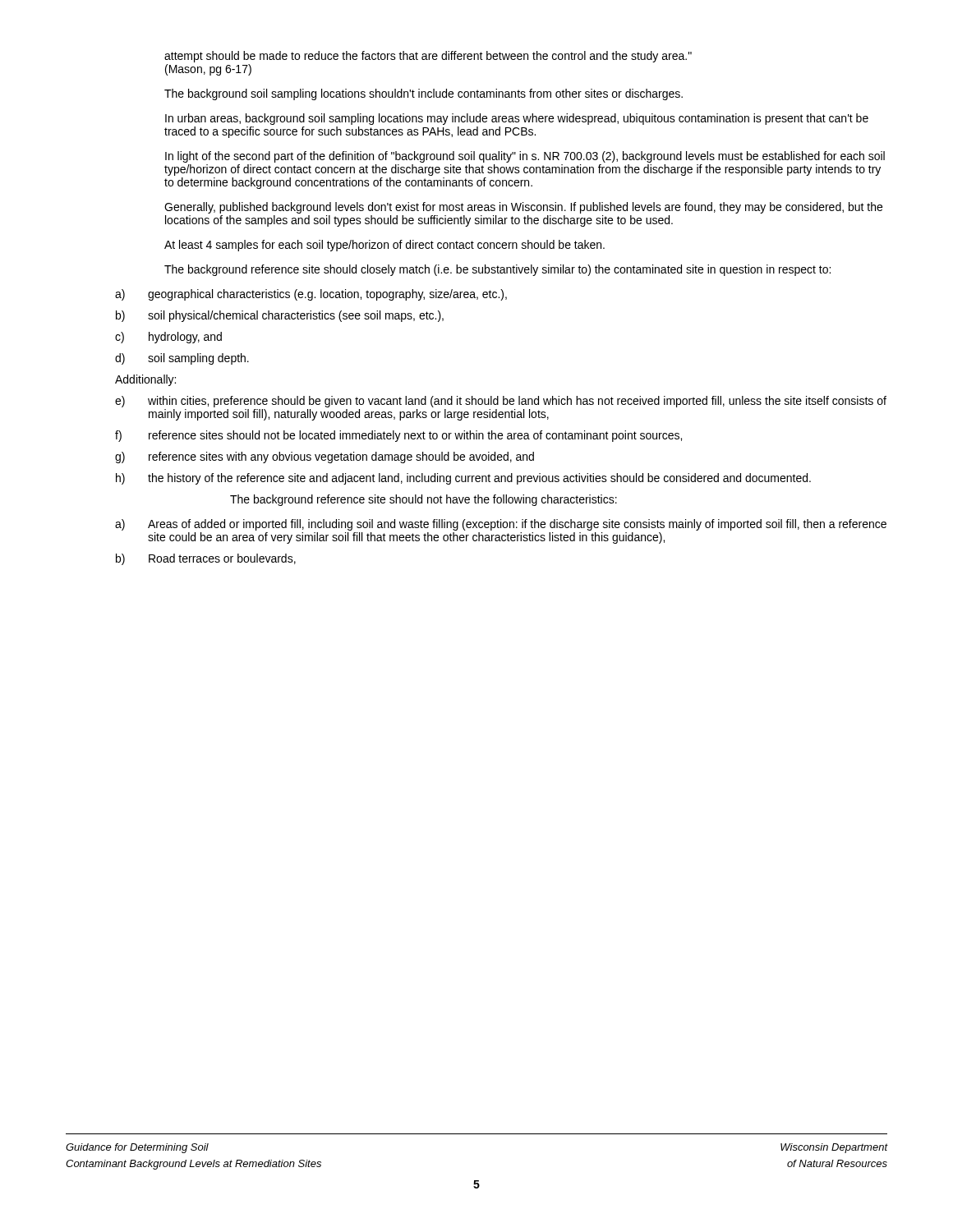Find the list item containing "d) soil sampling depth."

[x=182, y=359]
